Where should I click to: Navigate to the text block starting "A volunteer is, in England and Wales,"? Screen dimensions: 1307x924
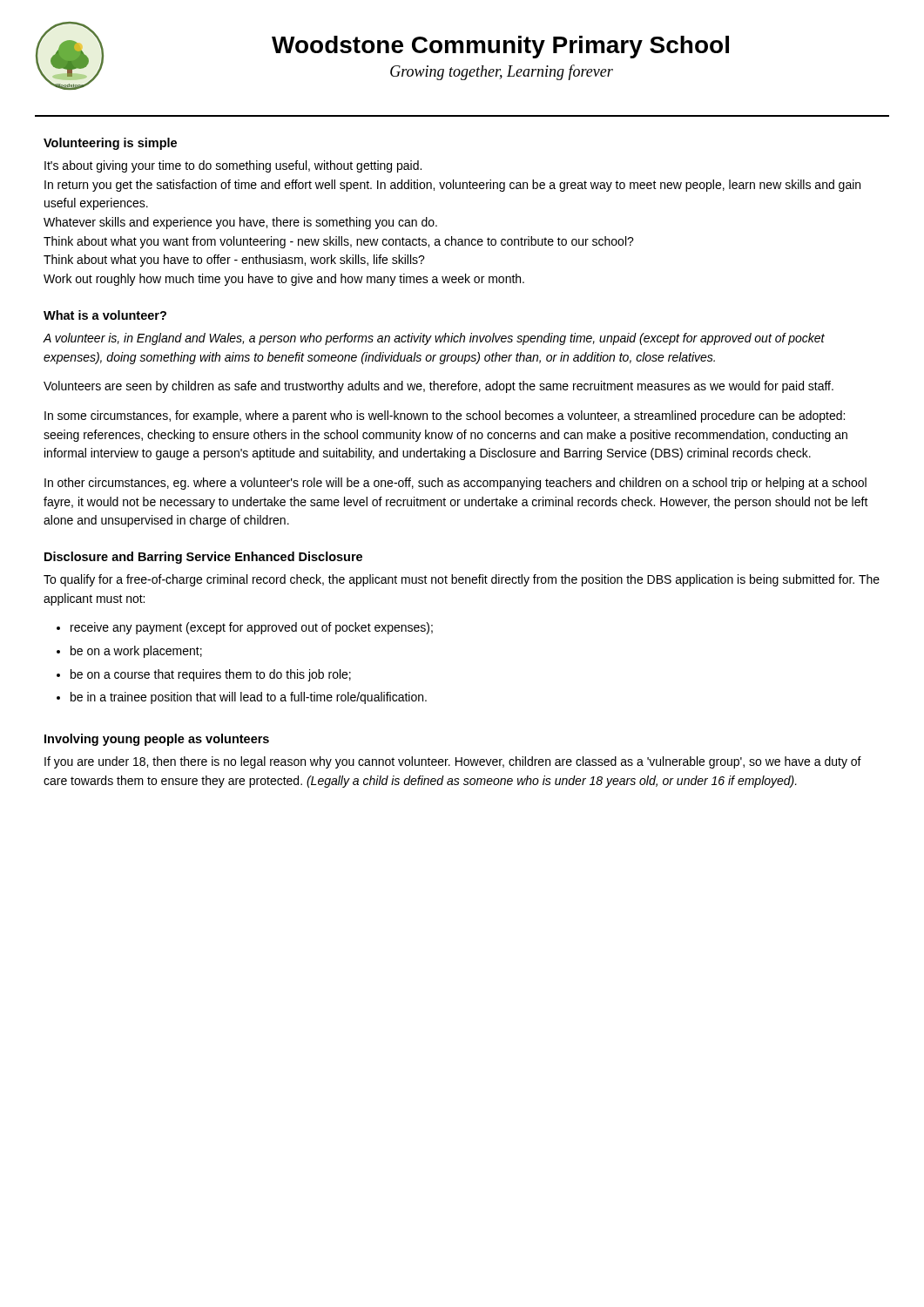click(434, 347)
